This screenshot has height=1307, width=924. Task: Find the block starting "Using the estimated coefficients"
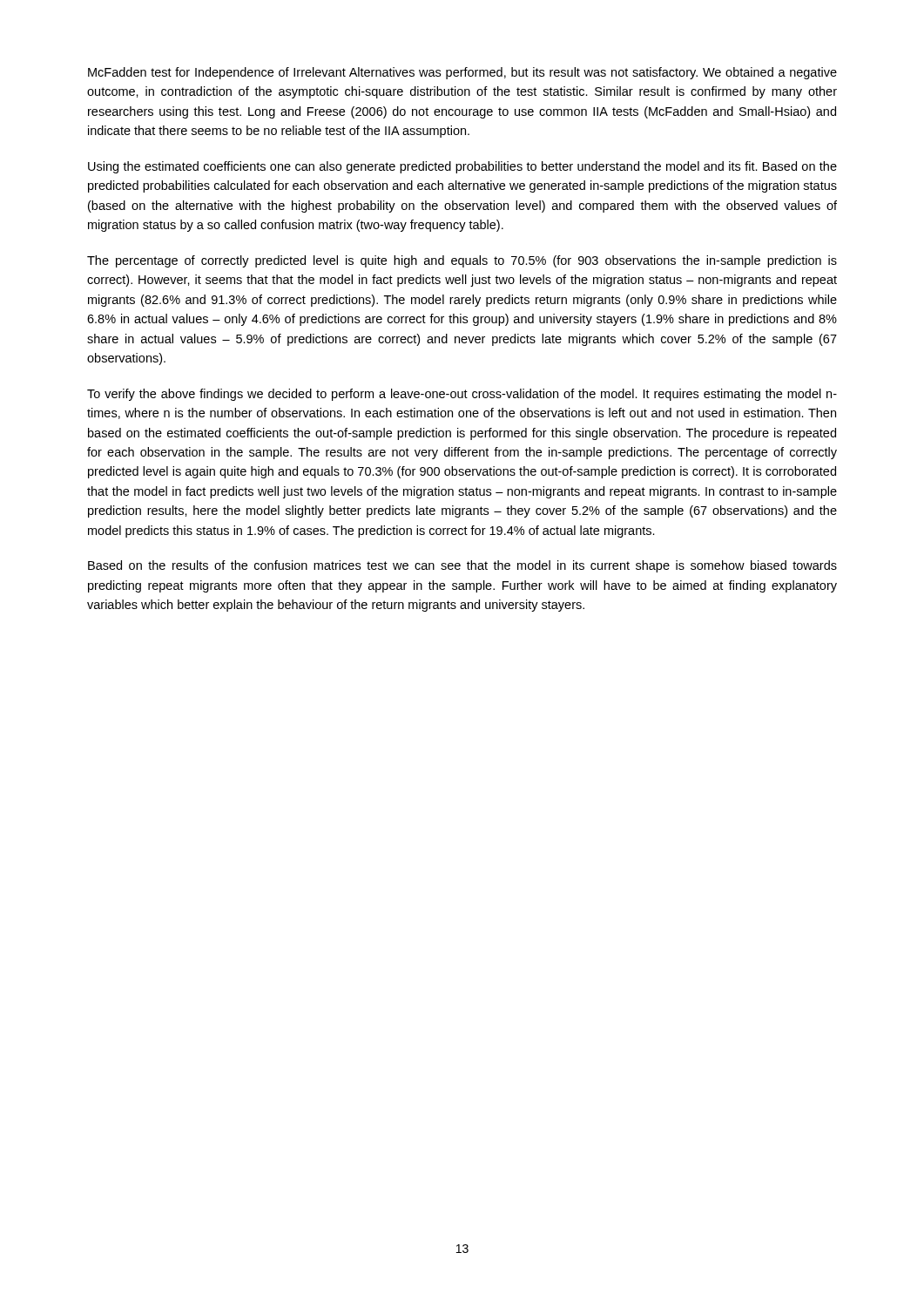[462, 196]
